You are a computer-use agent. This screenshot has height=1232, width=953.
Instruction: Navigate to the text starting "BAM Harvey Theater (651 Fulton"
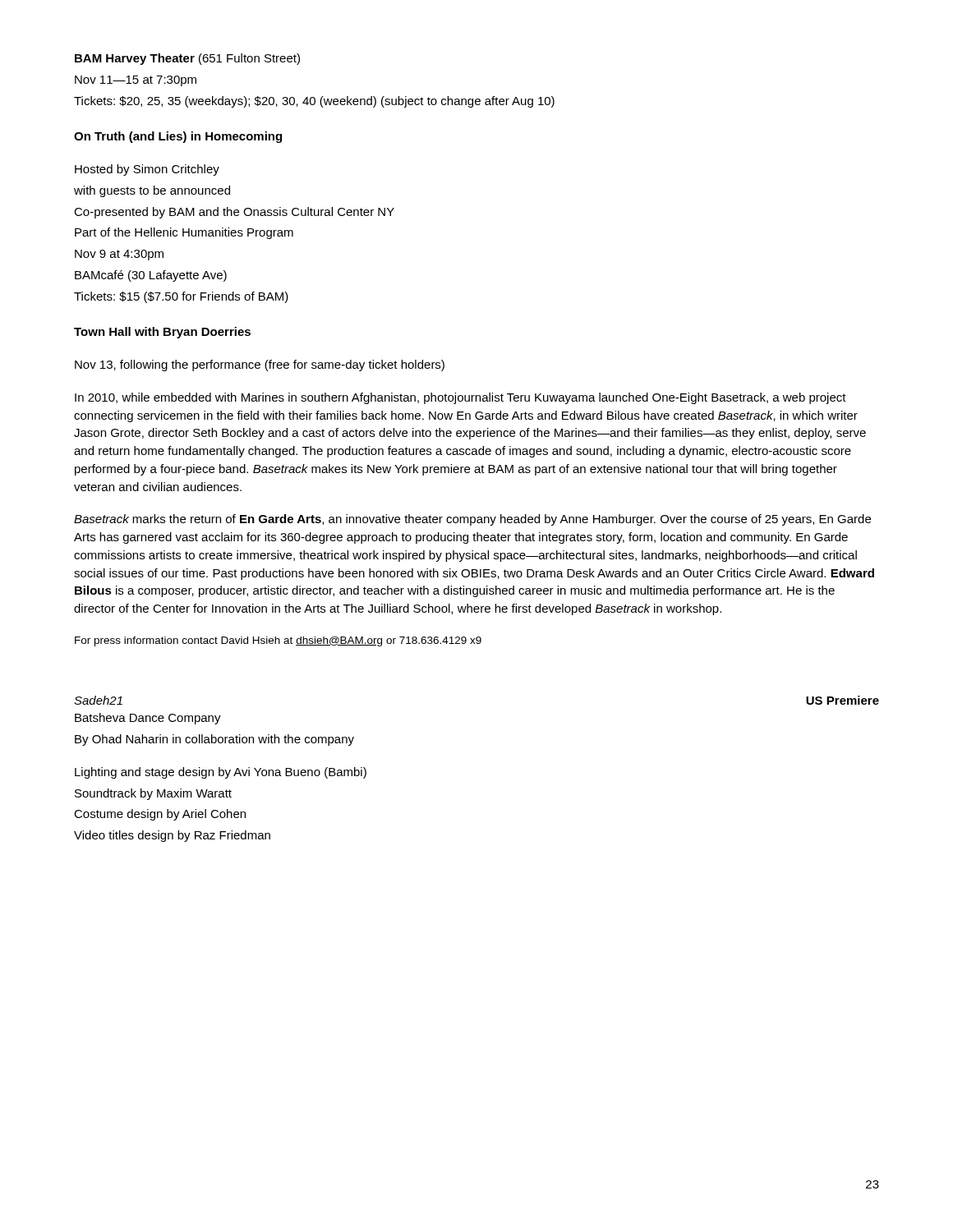click(187, 59)
